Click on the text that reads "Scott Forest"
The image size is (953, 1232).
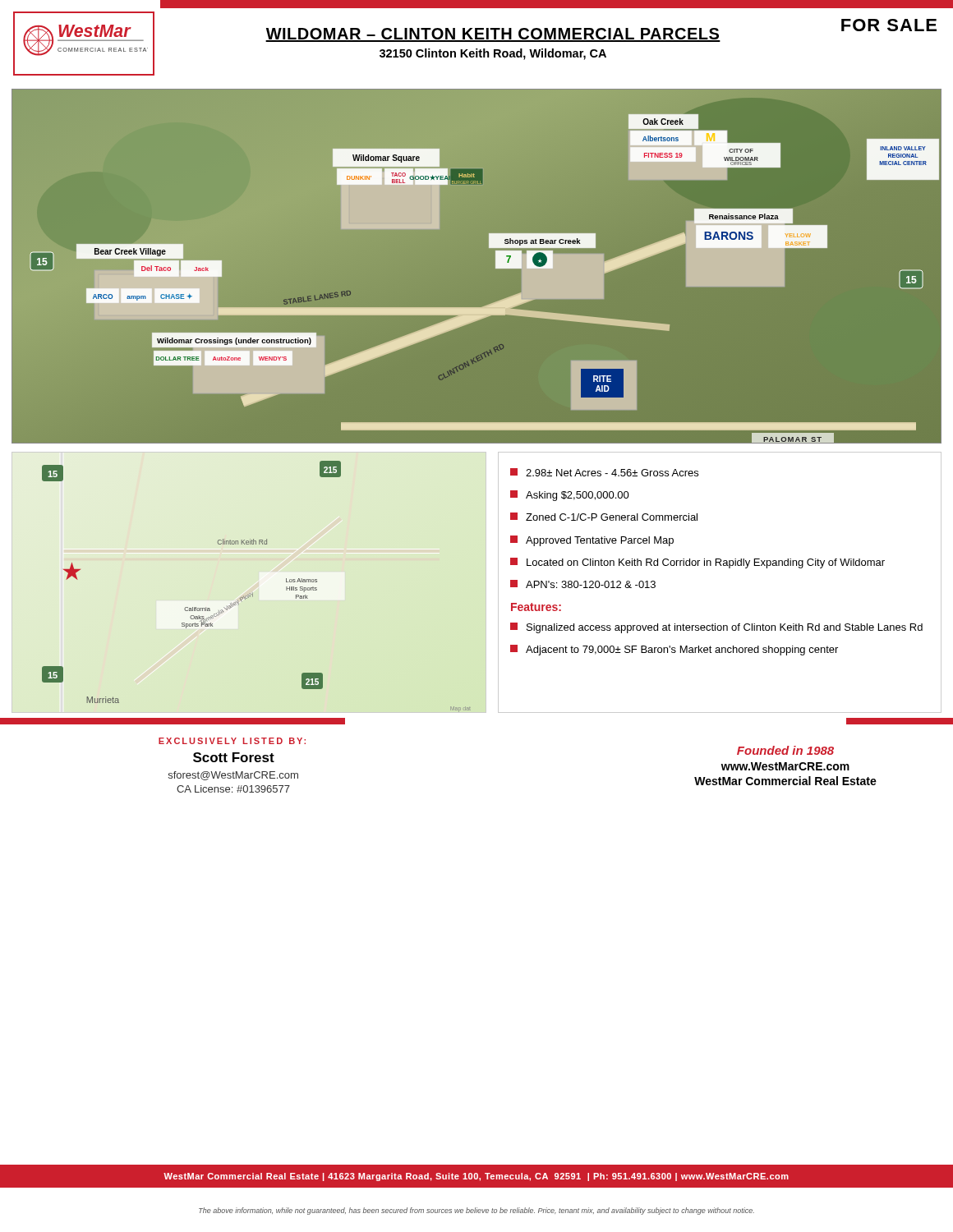[233, 758]
